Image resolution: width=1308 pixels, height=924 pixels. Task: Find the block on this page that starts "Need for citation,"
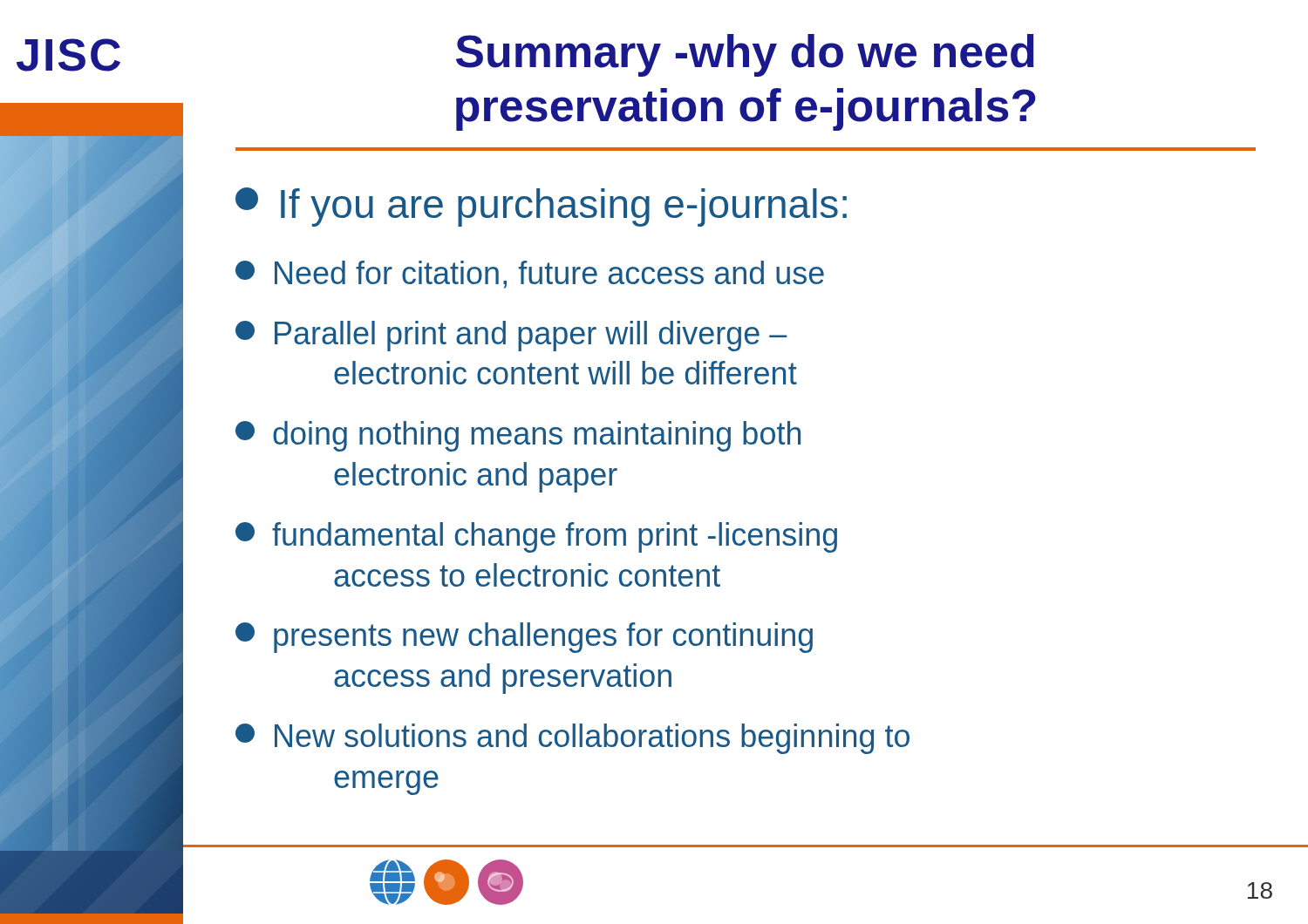[x=530, y=274]
